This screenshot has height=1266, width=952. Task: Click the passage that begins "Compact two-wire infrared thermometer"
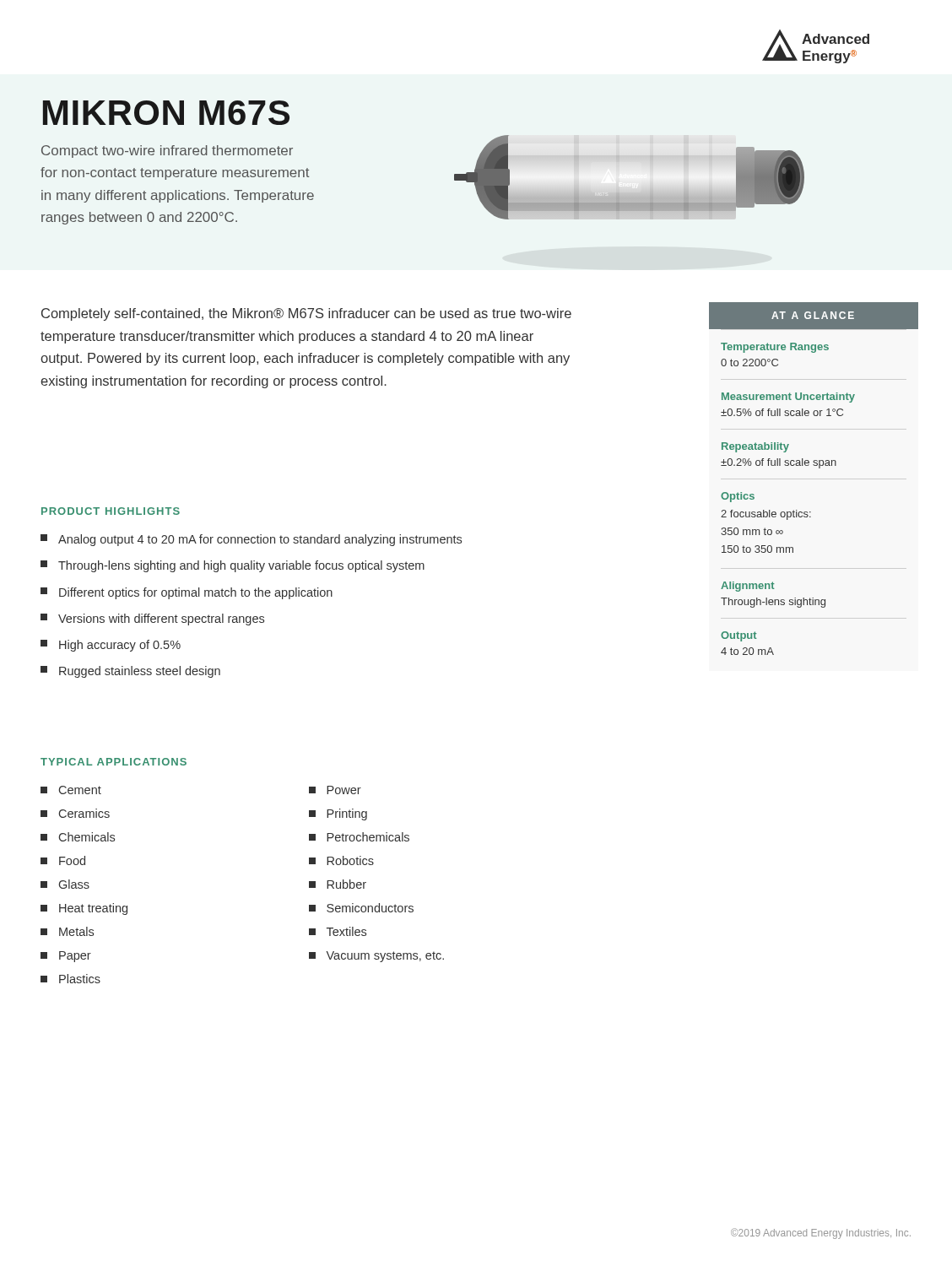point(177,184)
